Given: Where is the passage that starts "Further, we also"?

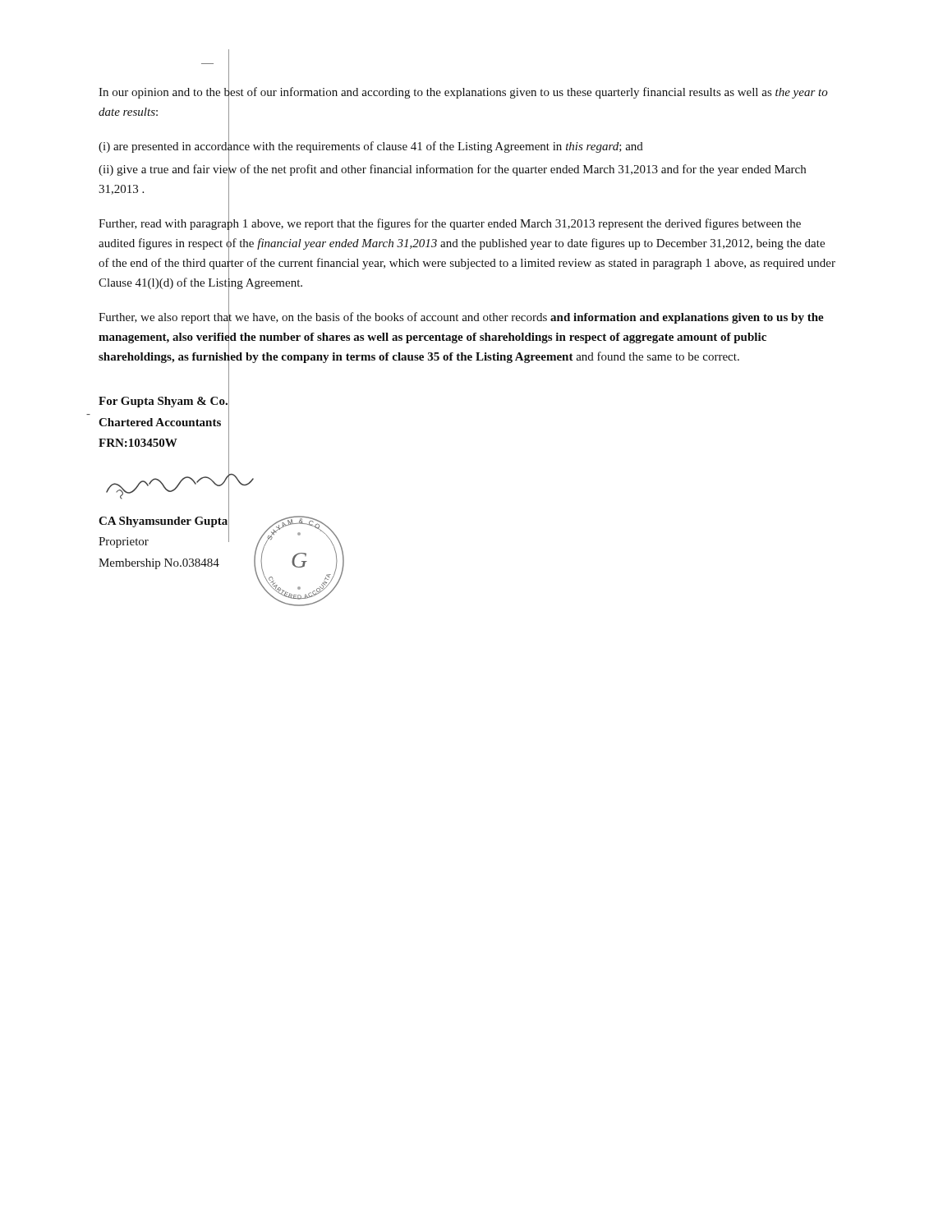Looking at the screenshot, I should (461, 337).
